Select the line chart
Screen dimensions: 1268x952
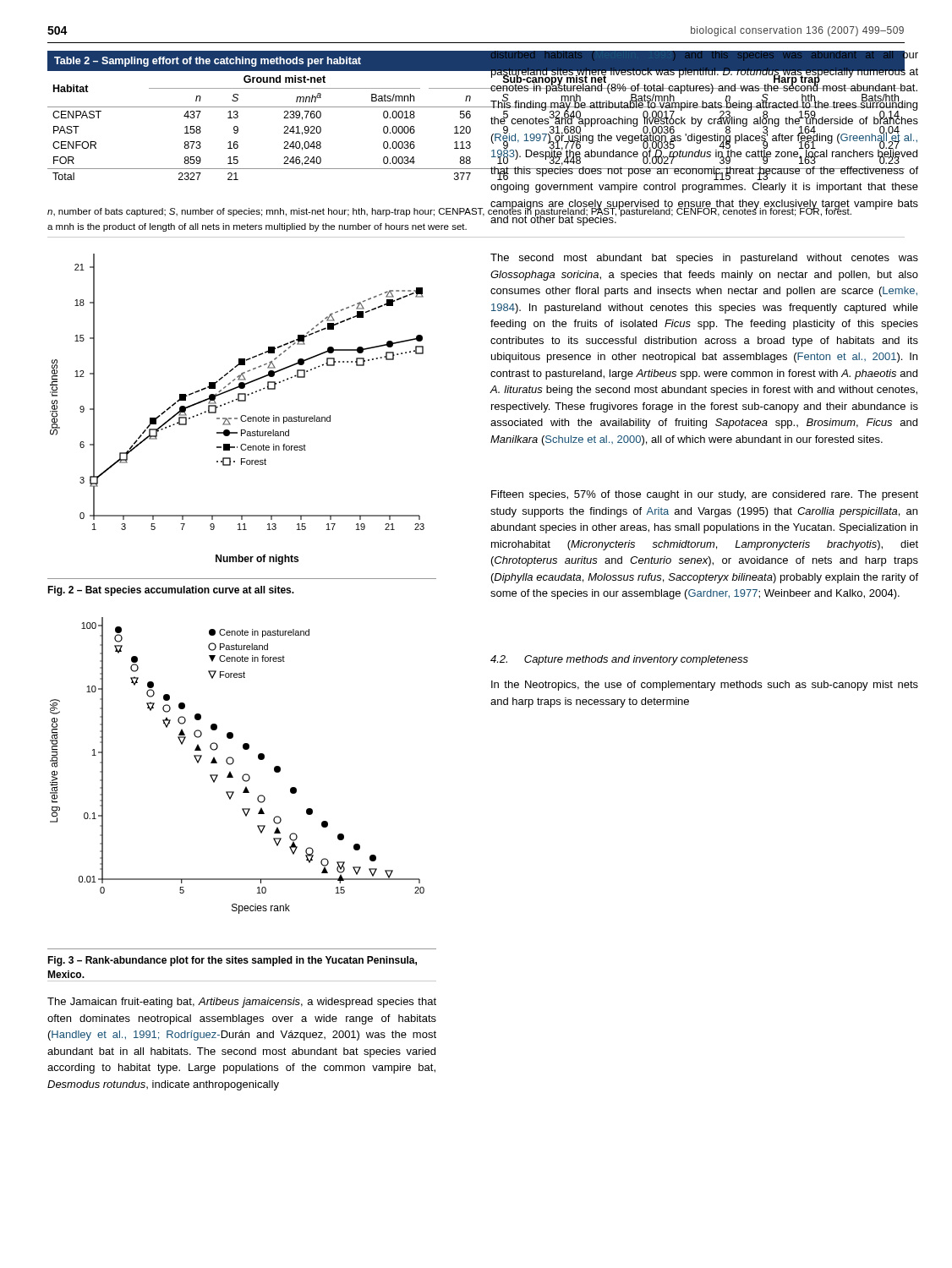click(x=242, y=414)
